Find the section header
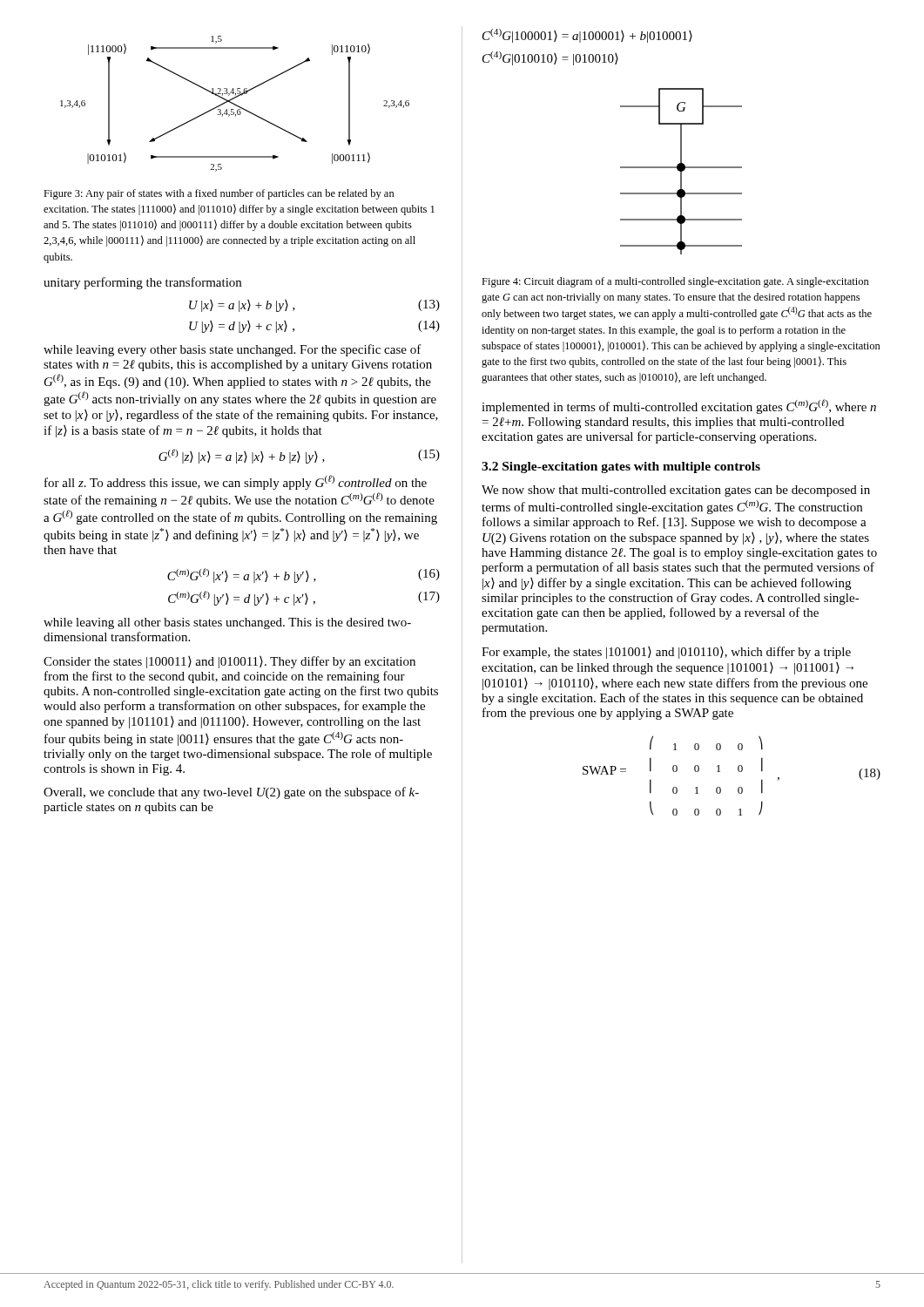Image resolution: width=924 pixels, height=1307 pixels. 621,466
